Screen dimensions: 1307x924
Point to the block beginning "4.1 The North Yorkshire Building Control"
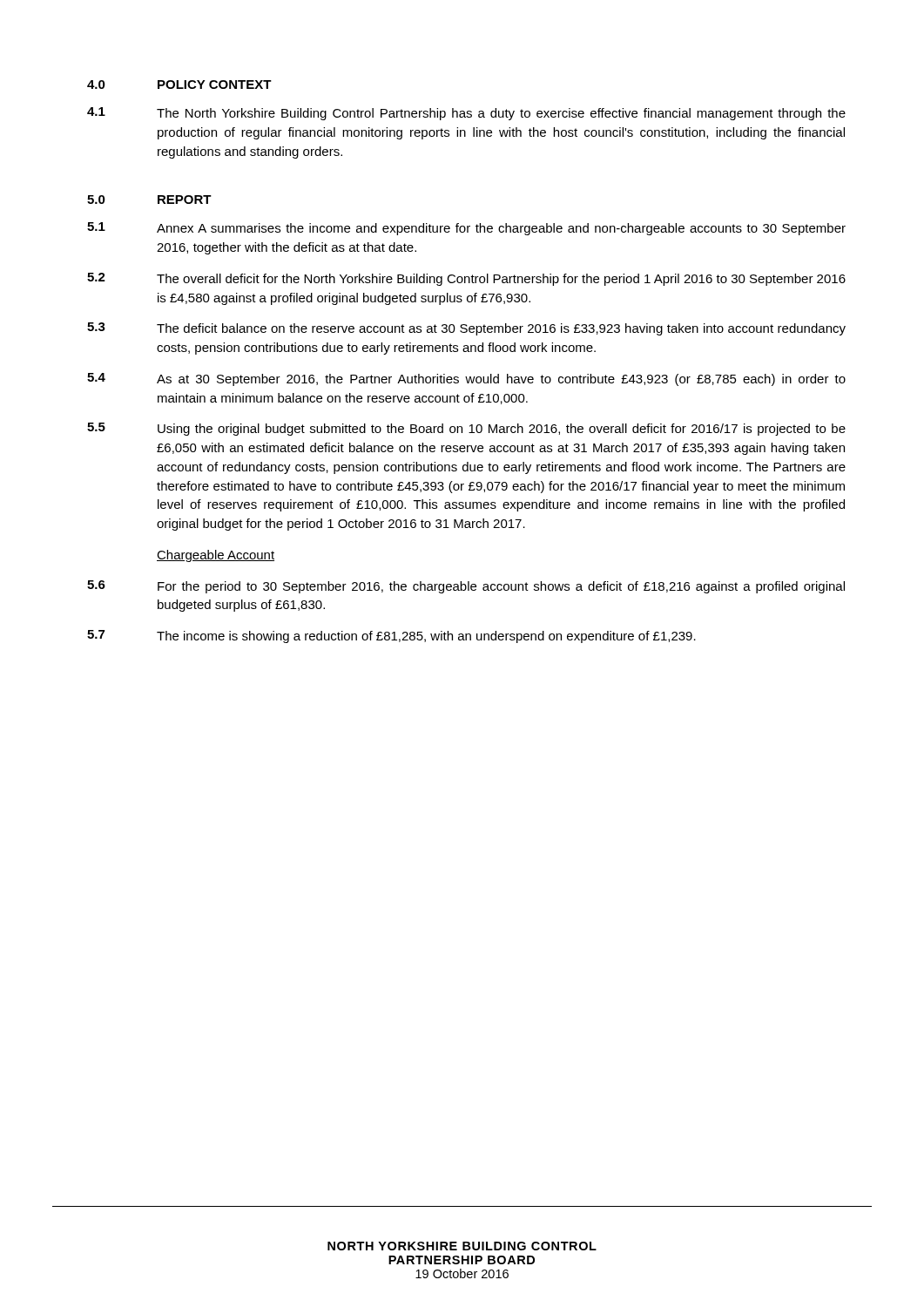click(466, 132)
